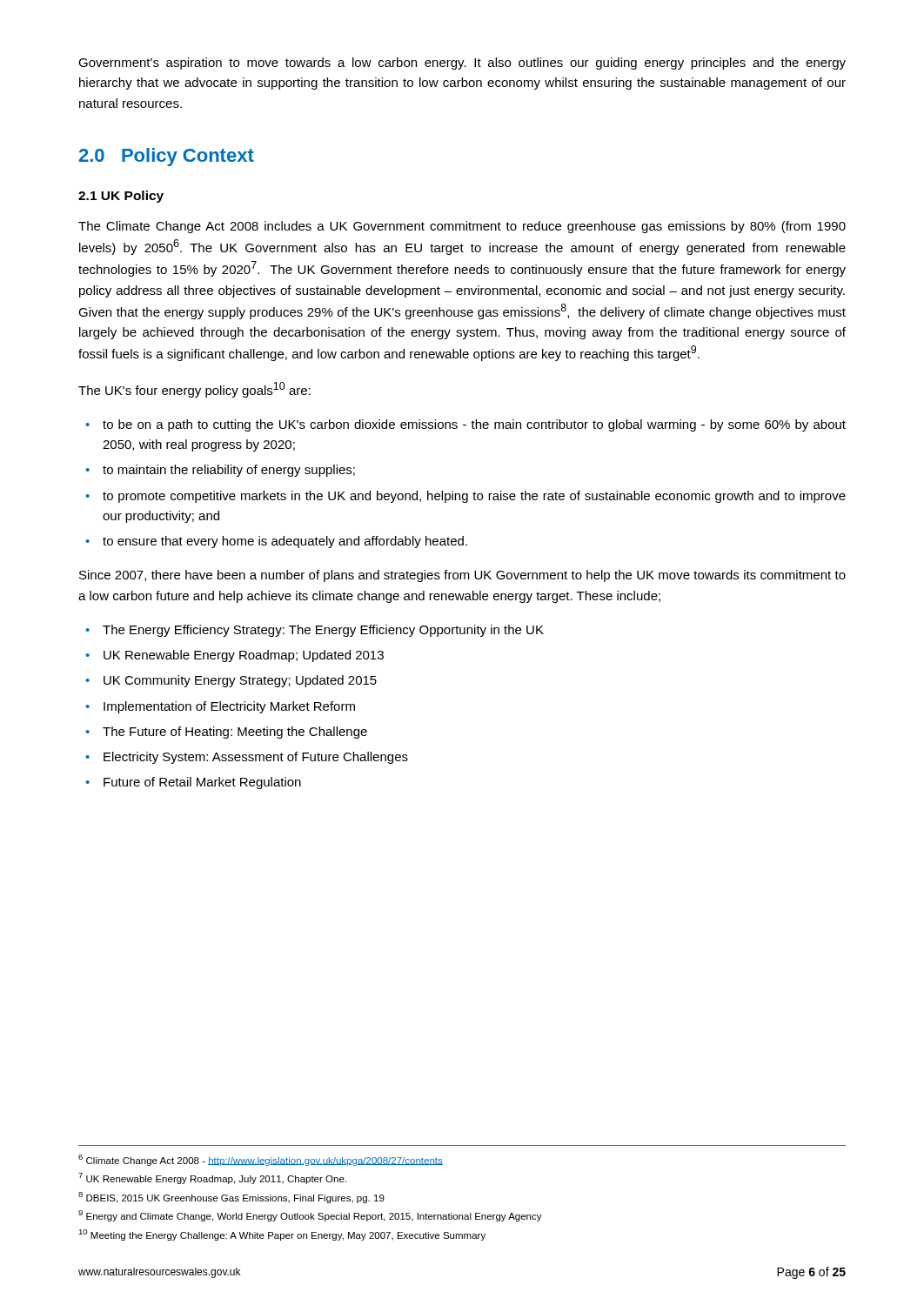Image resolution: width=924 pixels, height=1305 pixels.
Task: Find the block on this page that starts "9 Energy and Climate Change, World Energy"
Action: pos(310,1214)
